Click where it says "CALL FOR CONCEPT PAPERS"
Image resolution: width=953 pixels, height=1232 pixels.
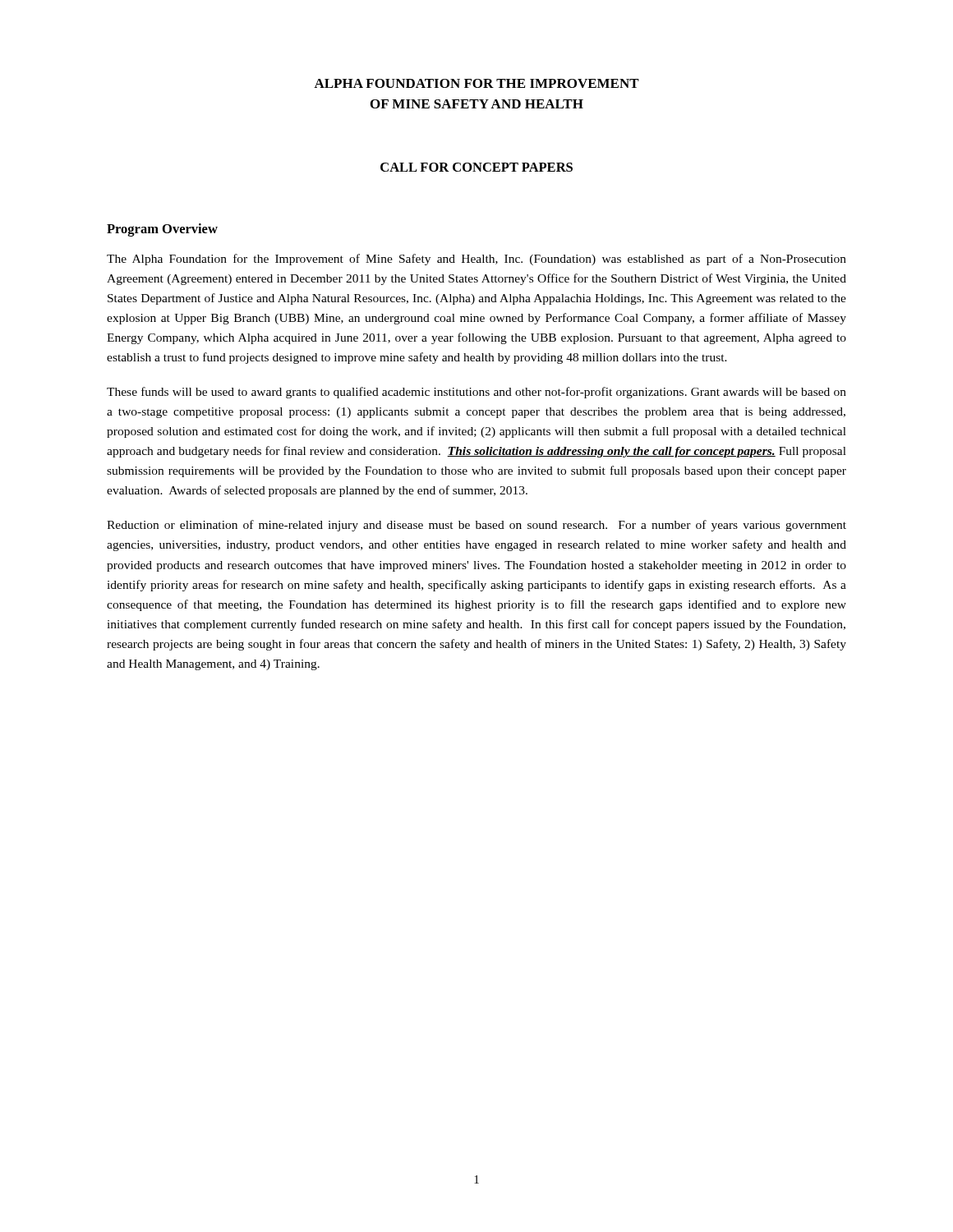pos(476,168)
